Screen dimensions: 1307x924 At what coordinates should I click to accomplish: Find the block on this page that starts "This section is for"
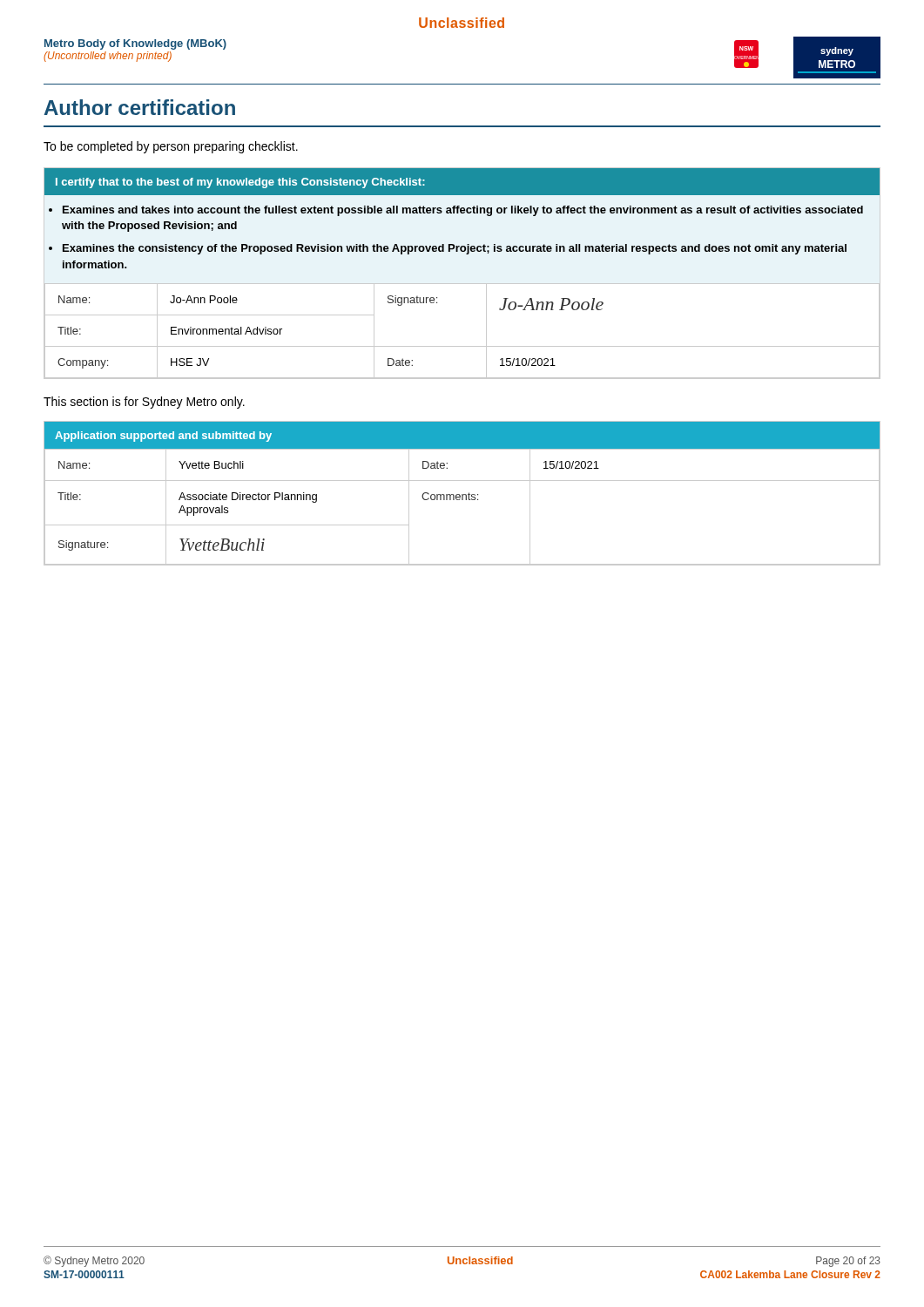pyautogui.click(x=144, y=401)
